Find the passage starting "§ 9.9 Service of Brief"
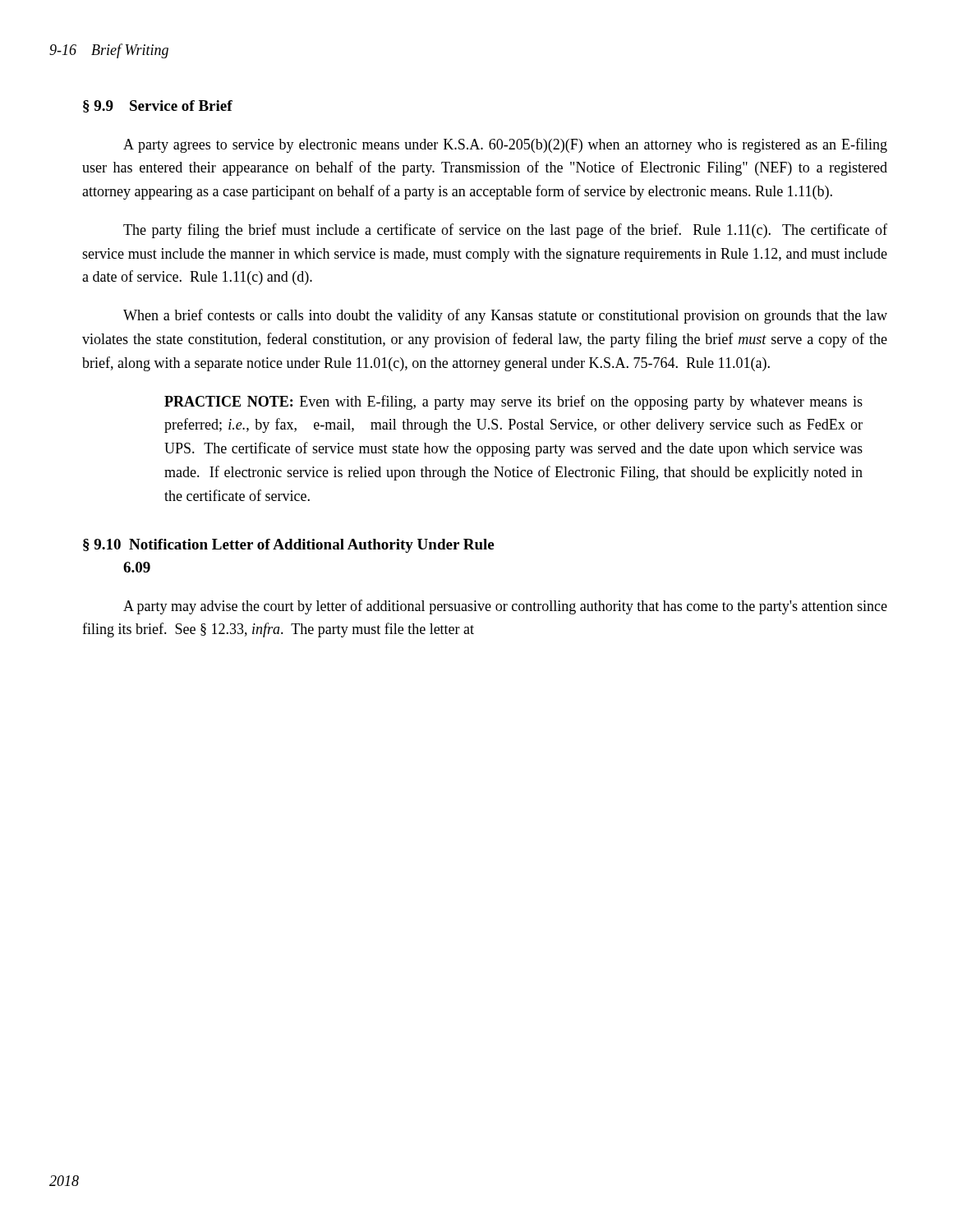The height and width of the screenshot is (1232, 953). [x=157, y=106]
